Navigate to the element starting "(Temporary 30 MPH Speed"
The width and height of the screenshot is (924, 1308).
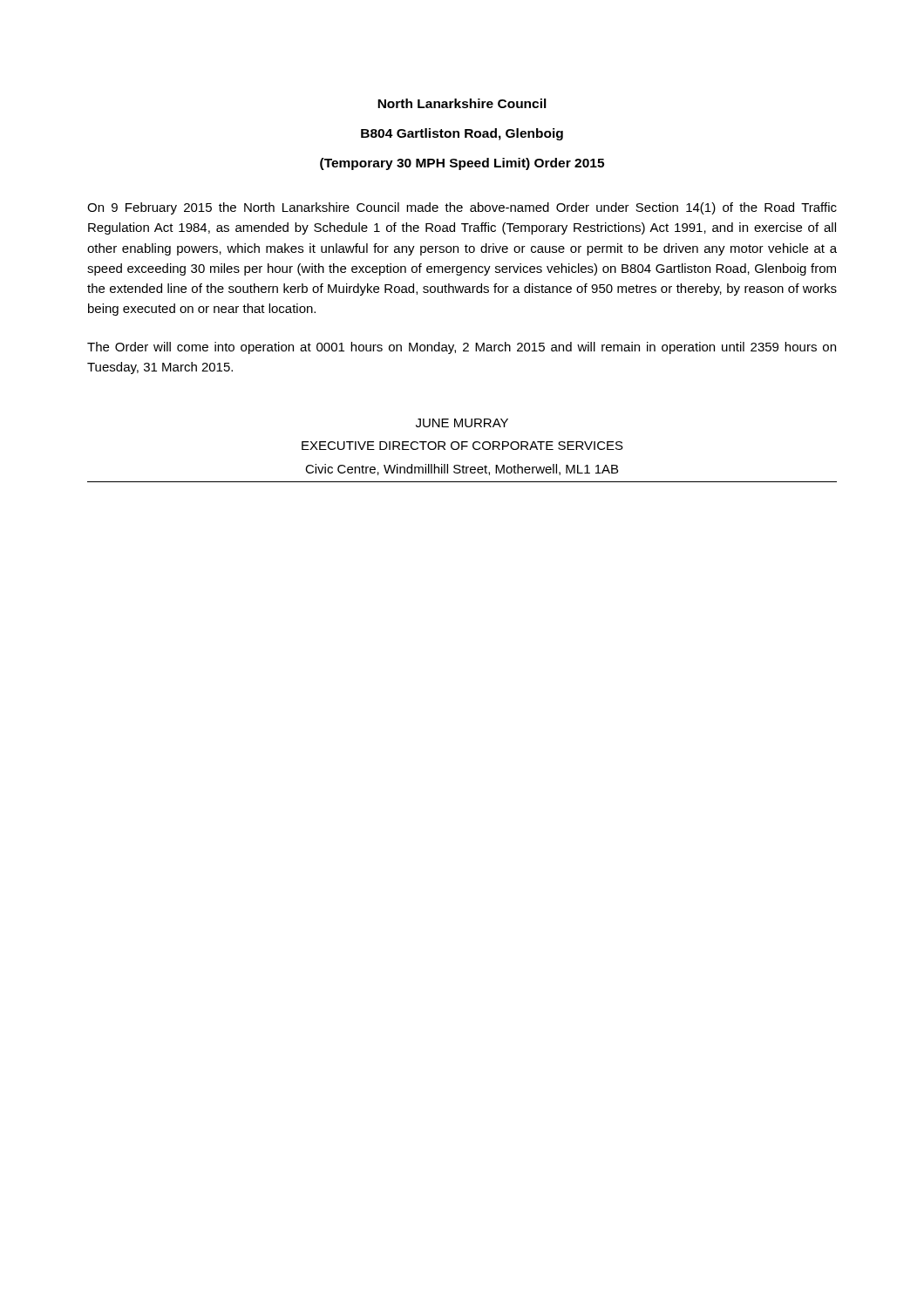tap(462, 163)
